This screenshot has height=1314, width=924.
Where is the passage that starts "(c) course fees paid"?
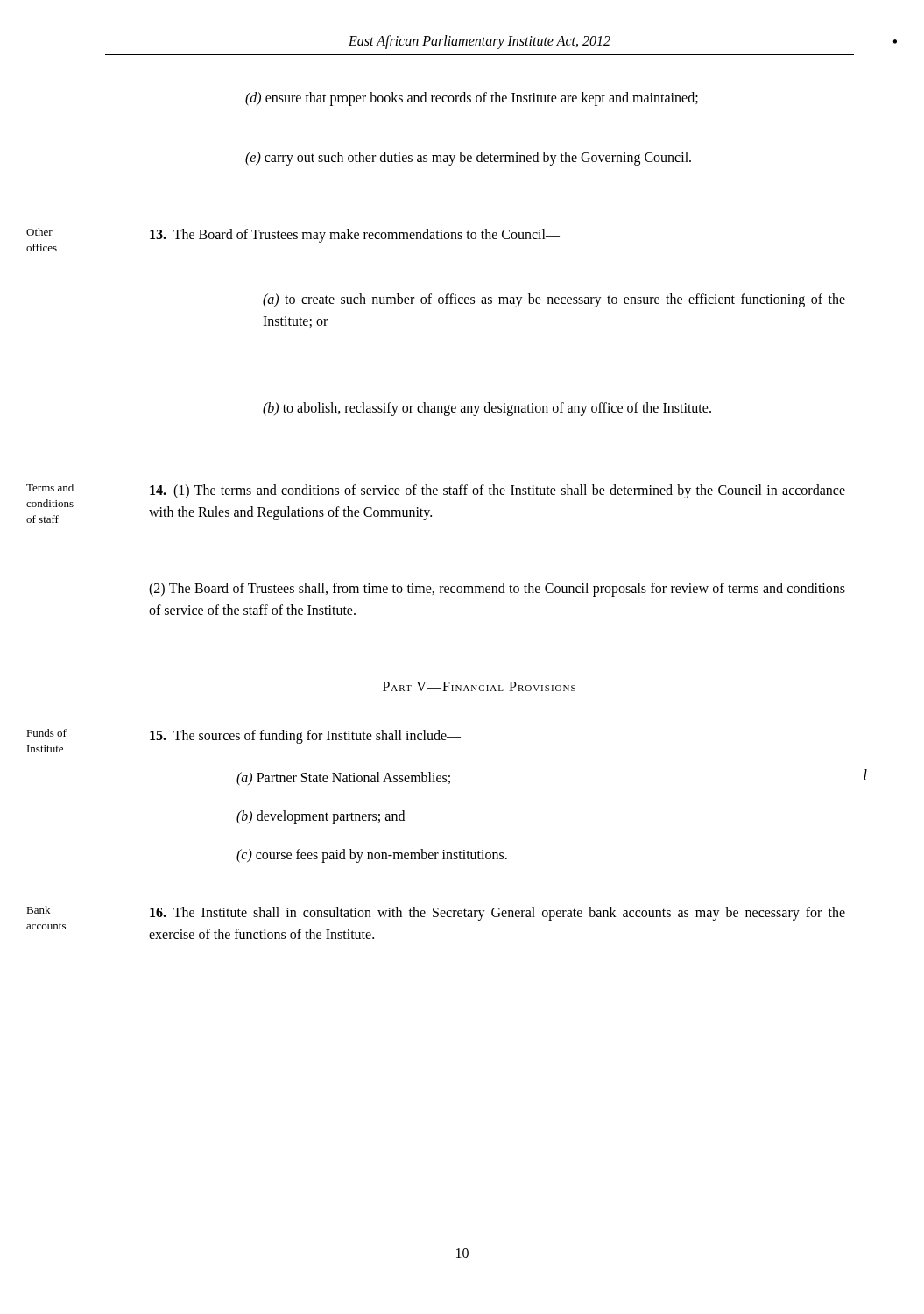pyautogui.click(x=372, y=855)
